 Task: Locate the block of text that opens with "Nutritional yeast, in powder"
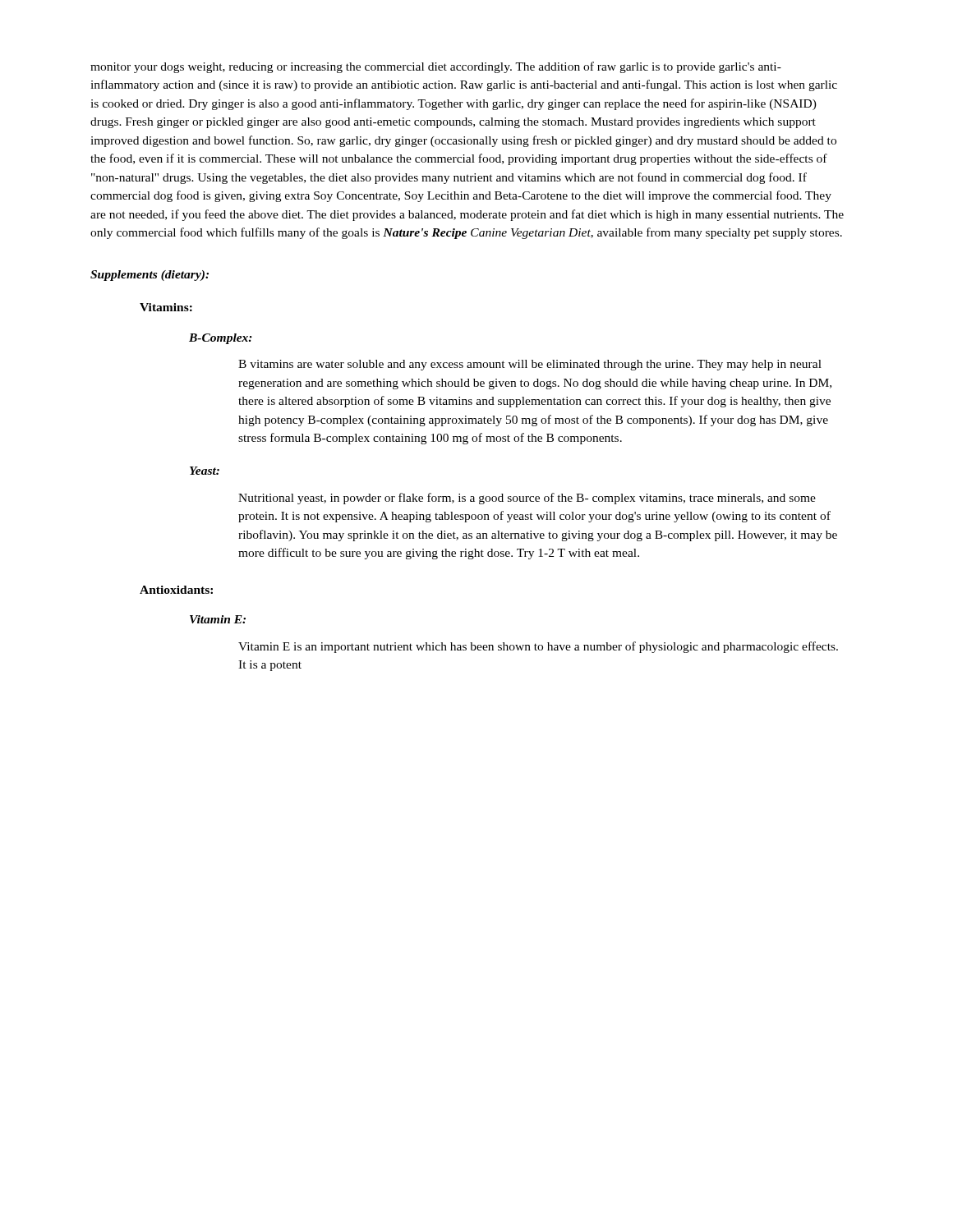click(x=542, y=526)
